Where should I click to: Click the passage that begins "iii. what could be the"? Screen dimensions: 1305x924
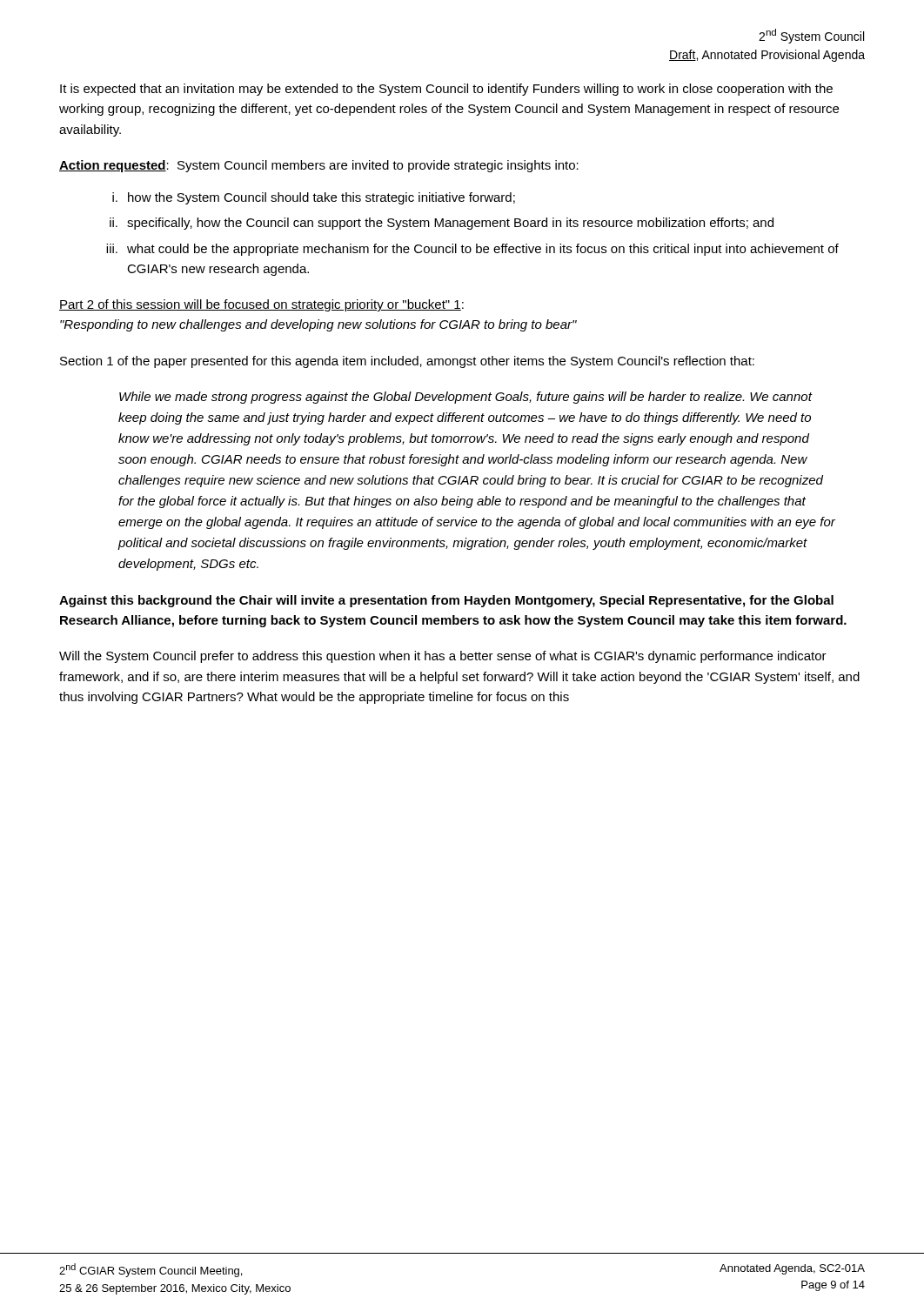pyautogui.click(x=475, y=258)
